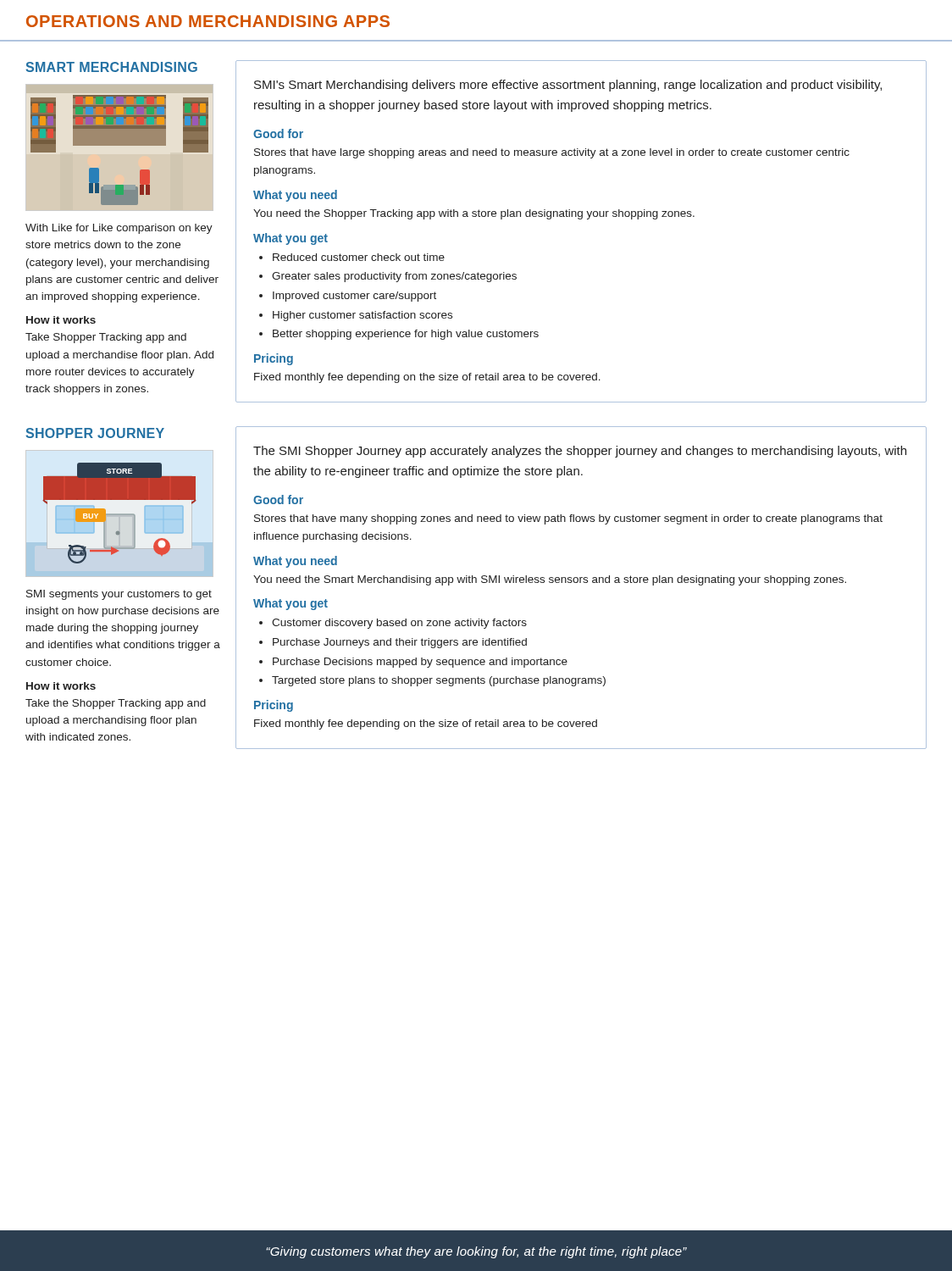
Task: Click on the text block that says "SMI segments your"
Action: (x=123, y=628)
